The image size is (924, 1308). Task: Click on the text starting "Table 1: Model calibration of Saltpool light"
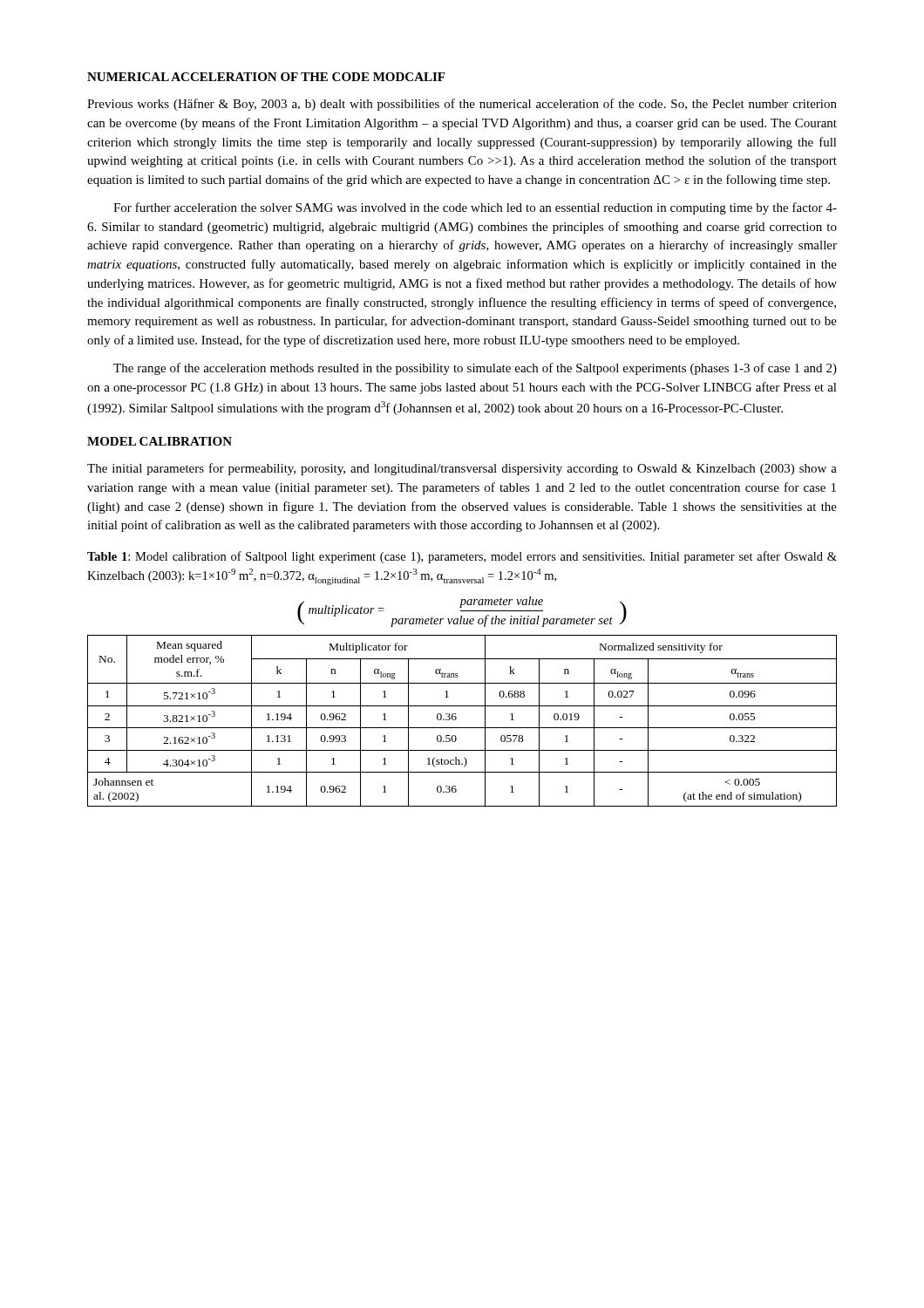[462, 567]
